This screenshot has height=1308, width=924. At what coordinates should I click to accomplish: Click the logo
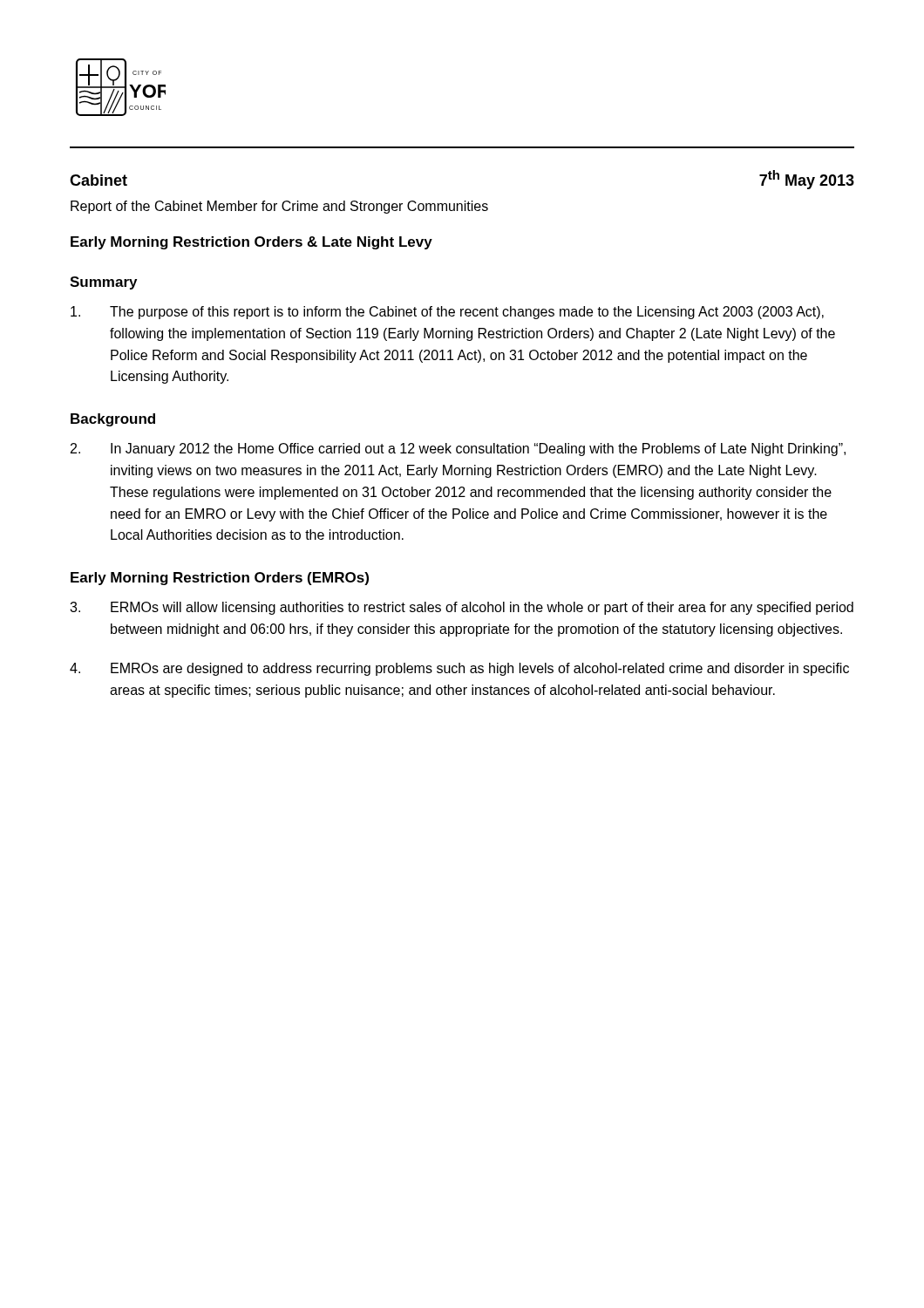(462, 92)
